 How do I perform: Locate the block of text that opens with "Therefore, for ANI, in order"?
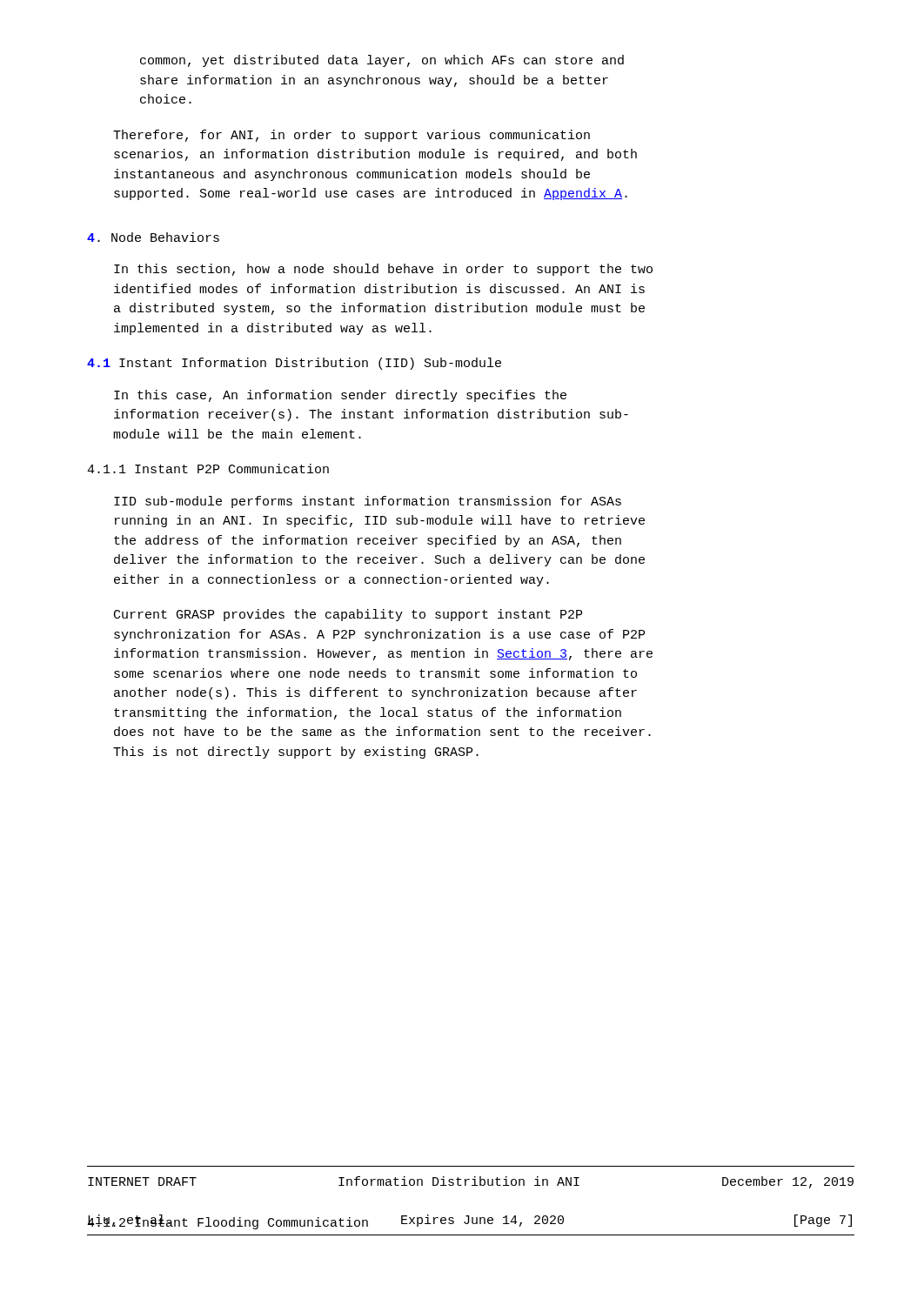pos(471,166)
